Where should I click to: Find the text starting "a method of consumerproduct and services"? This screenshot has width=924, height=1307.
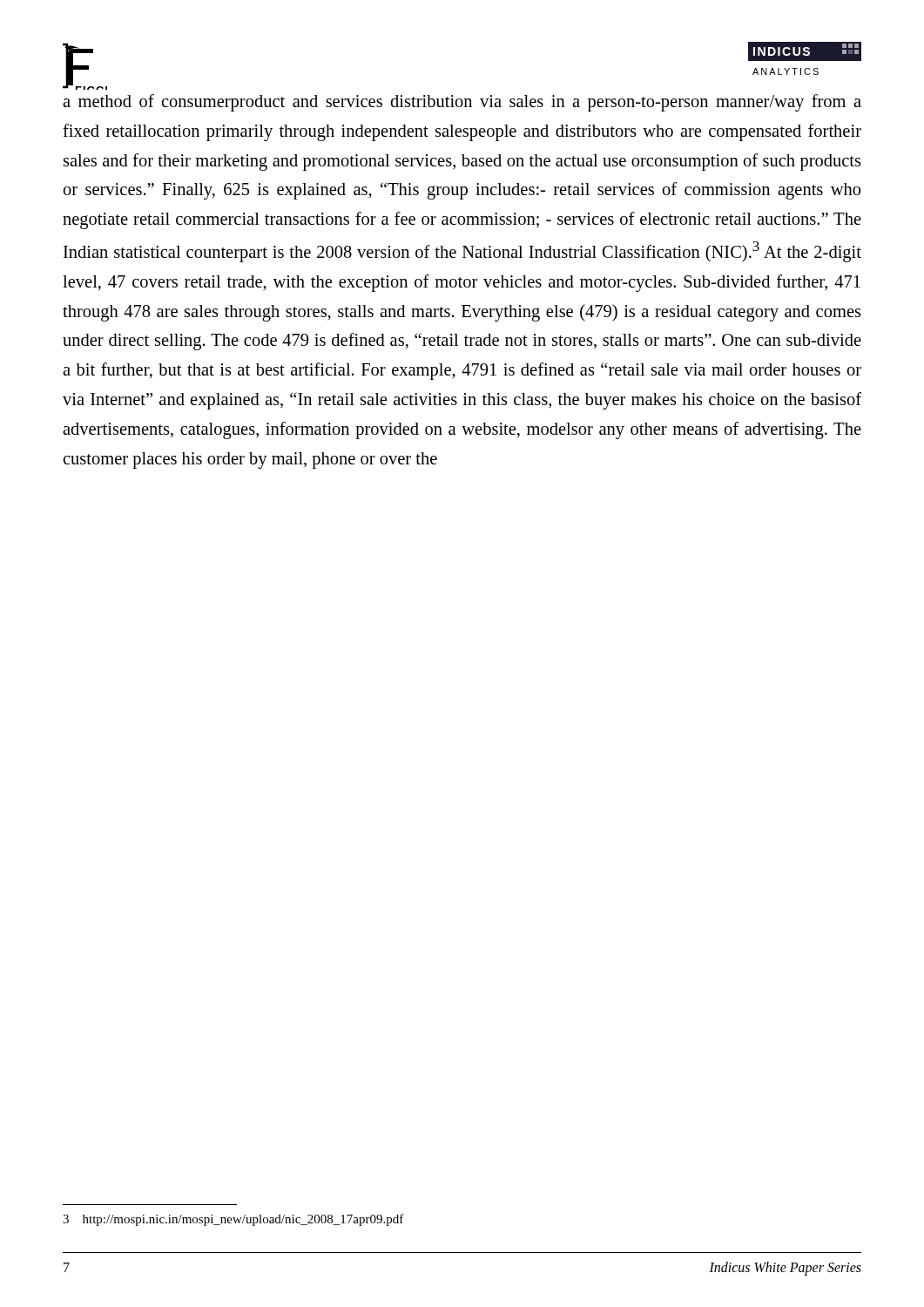(x=462, y=280)
